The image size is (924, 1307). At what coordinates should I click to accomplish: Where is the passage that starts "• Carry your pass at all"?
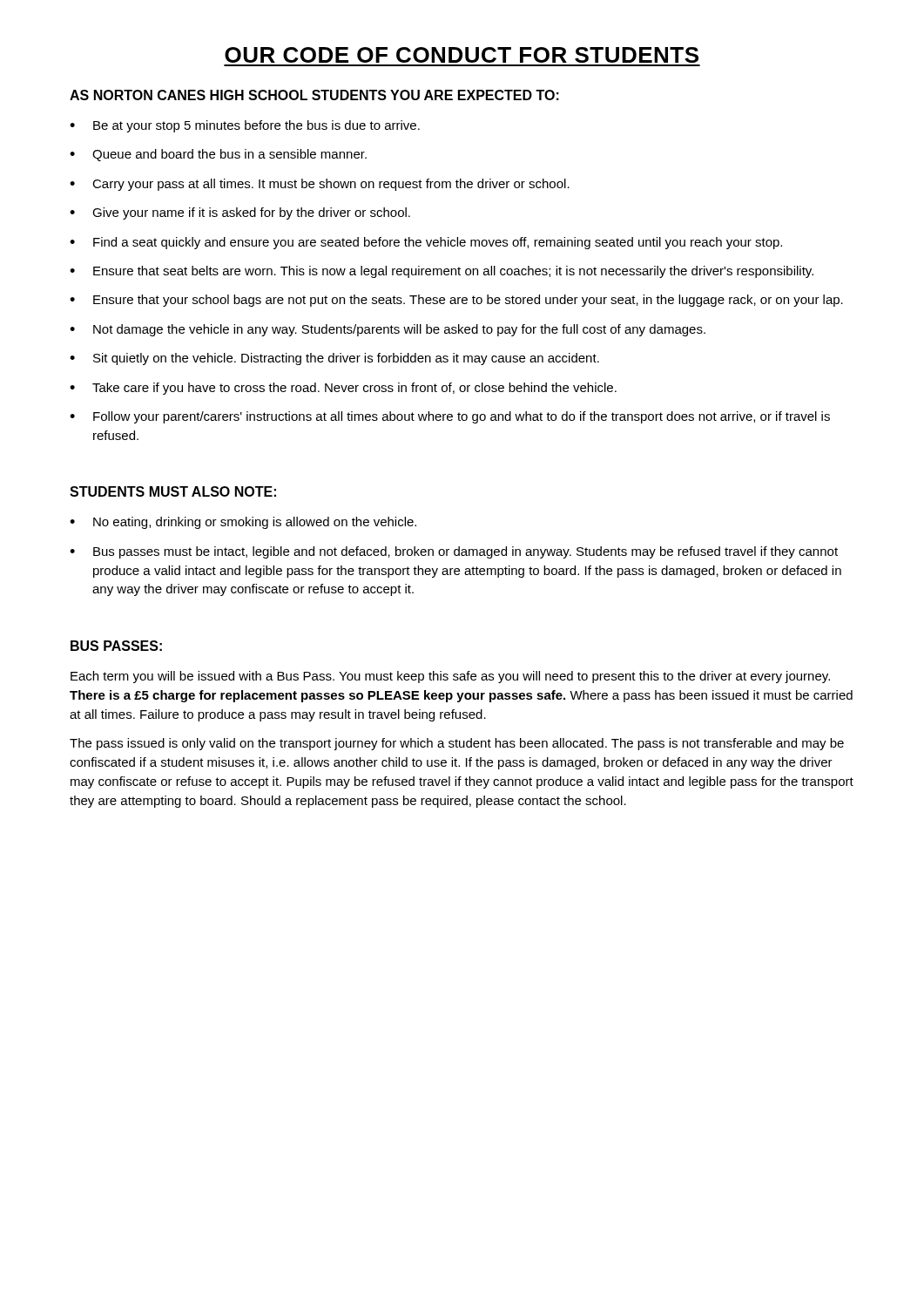(462, 184)
